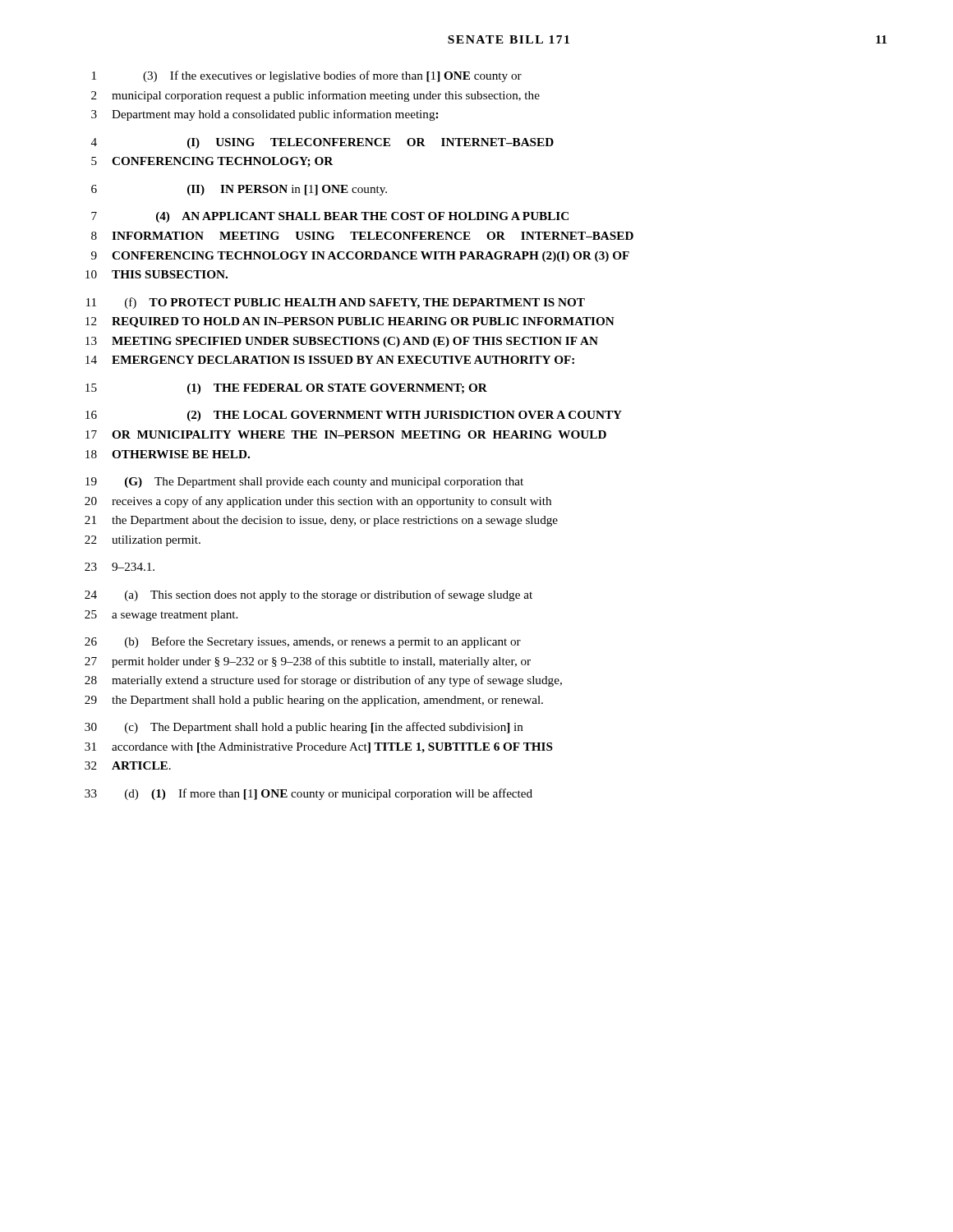Screen dimensions: 1232x953
Task: Click on the block starting "23 9–234.1."
Action: click(120, 567)
